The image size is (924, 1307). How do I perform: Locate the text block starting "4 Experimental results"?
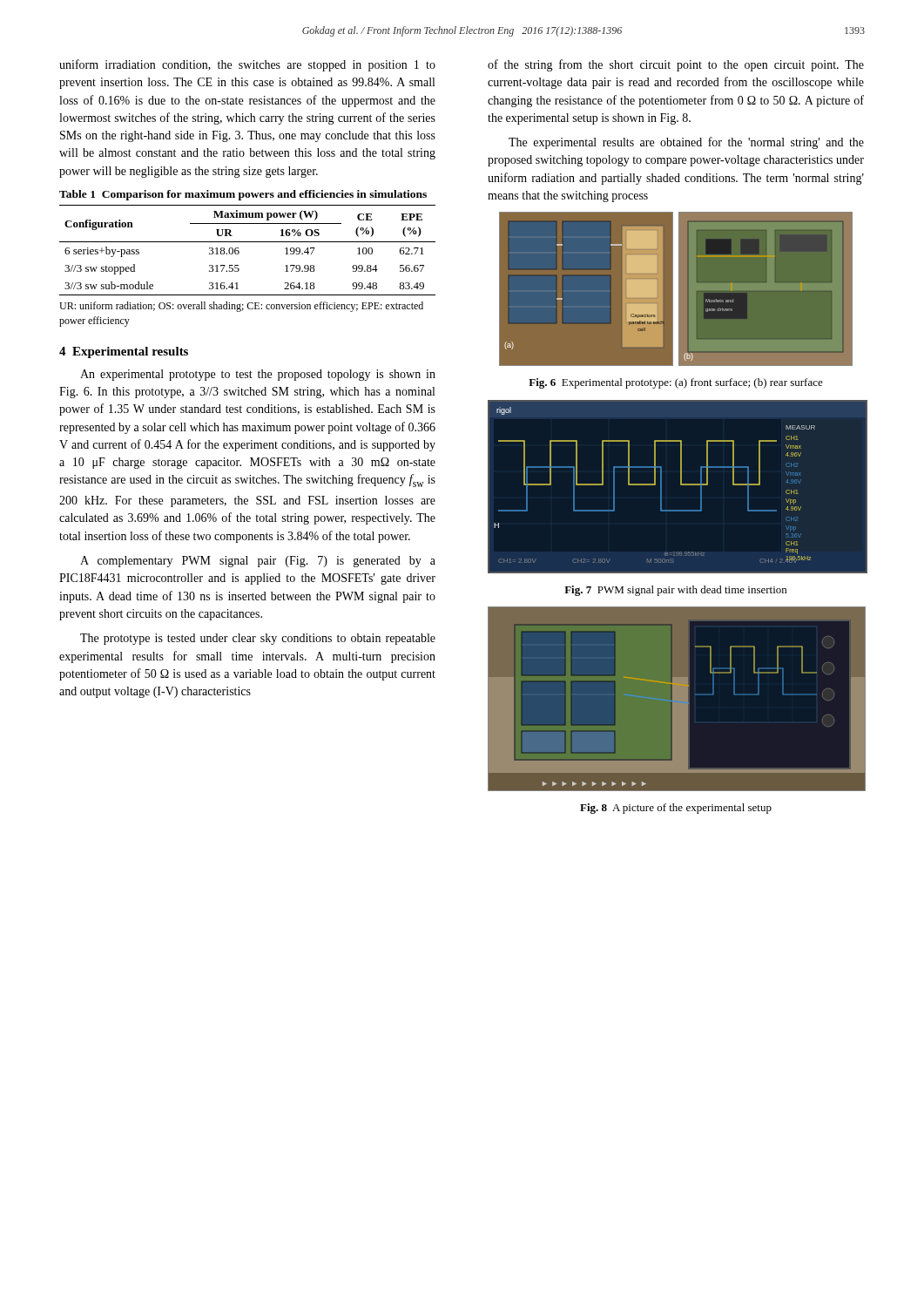tap(124, 351)
